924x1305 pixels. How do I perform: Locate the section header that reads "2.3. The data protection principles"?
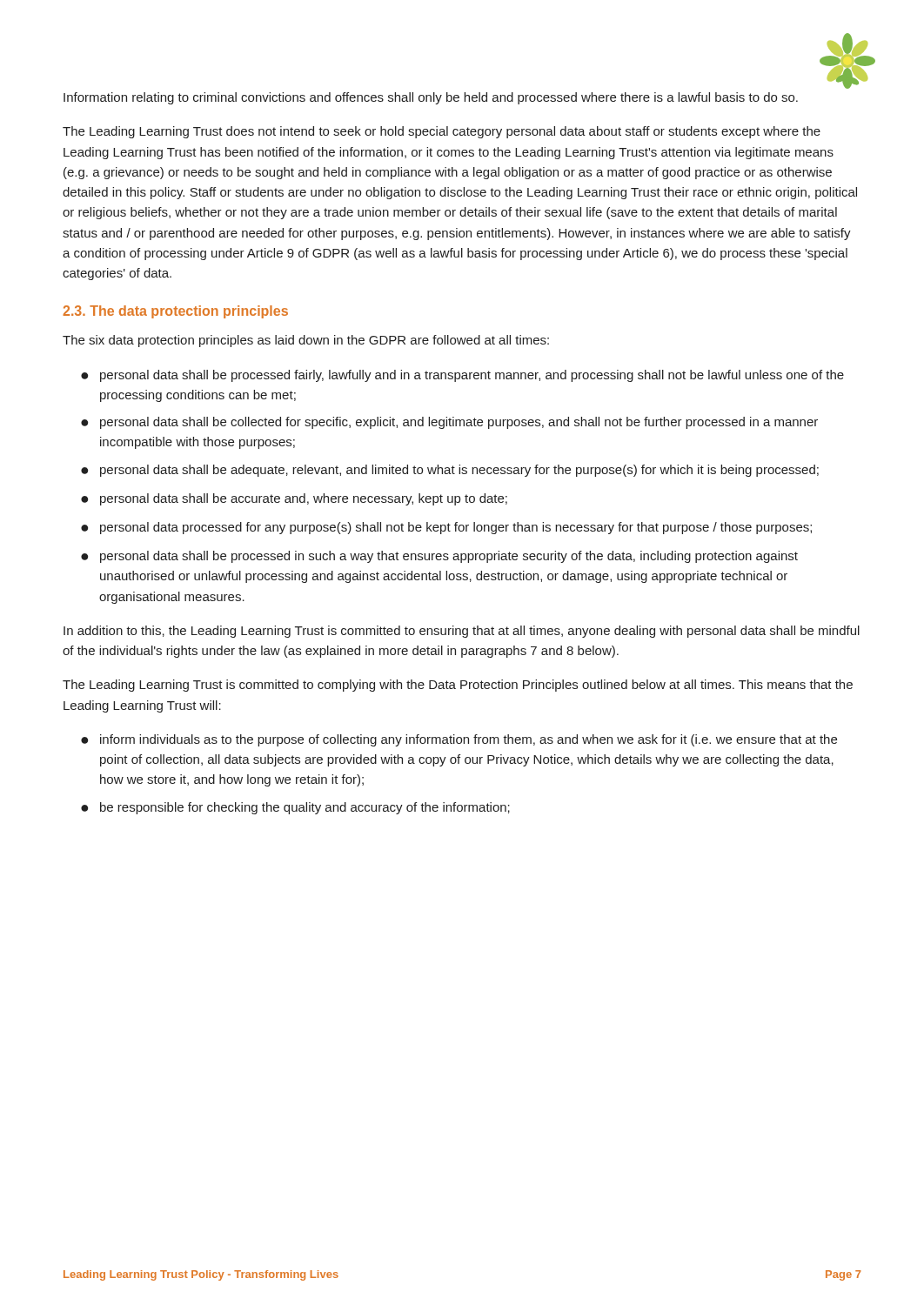(x=176, y=311)
